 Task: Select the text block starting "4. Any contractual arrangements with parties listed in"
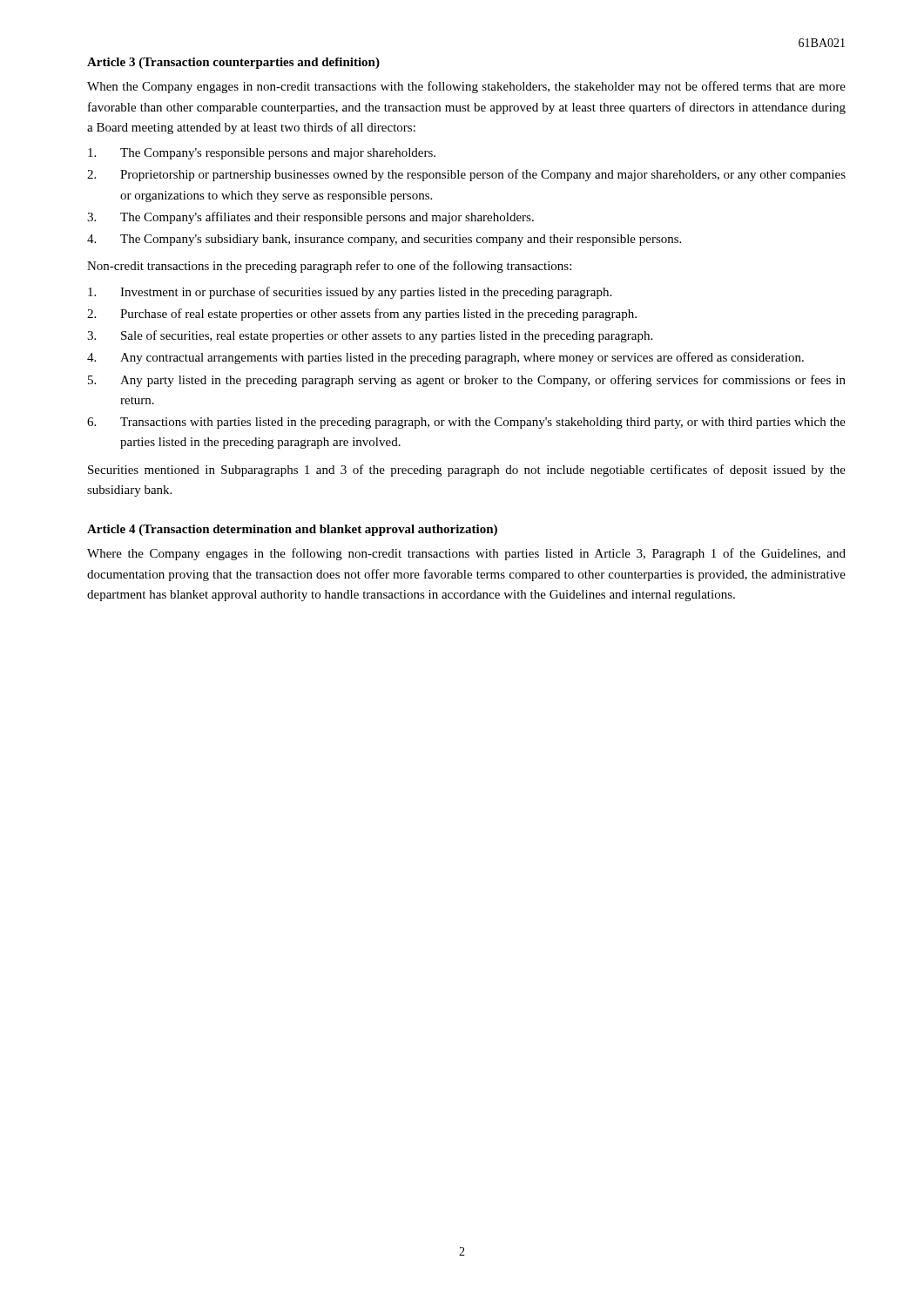point(466,358)
